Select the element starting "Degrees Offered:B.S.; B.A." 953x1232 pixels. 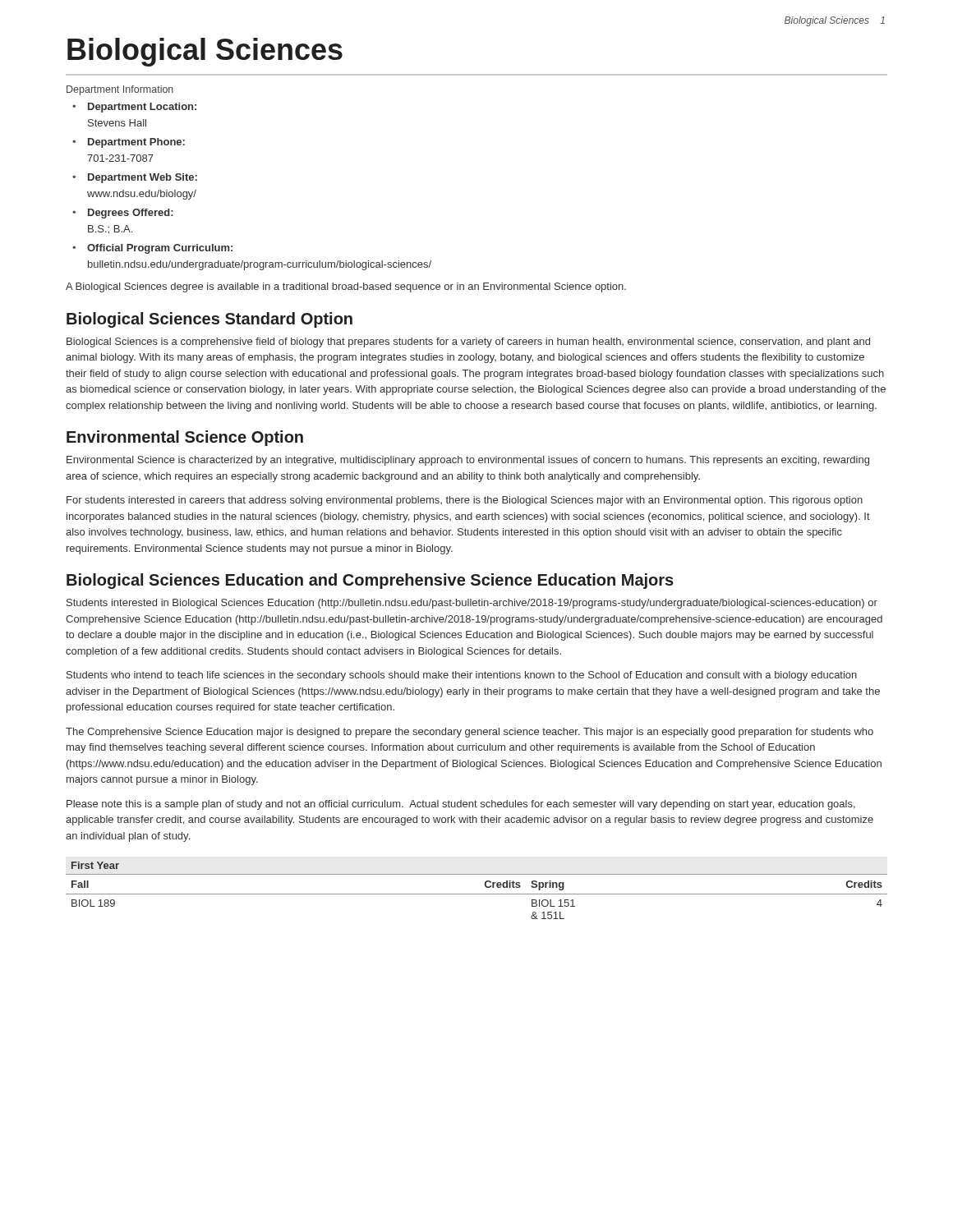pos(130,220)
